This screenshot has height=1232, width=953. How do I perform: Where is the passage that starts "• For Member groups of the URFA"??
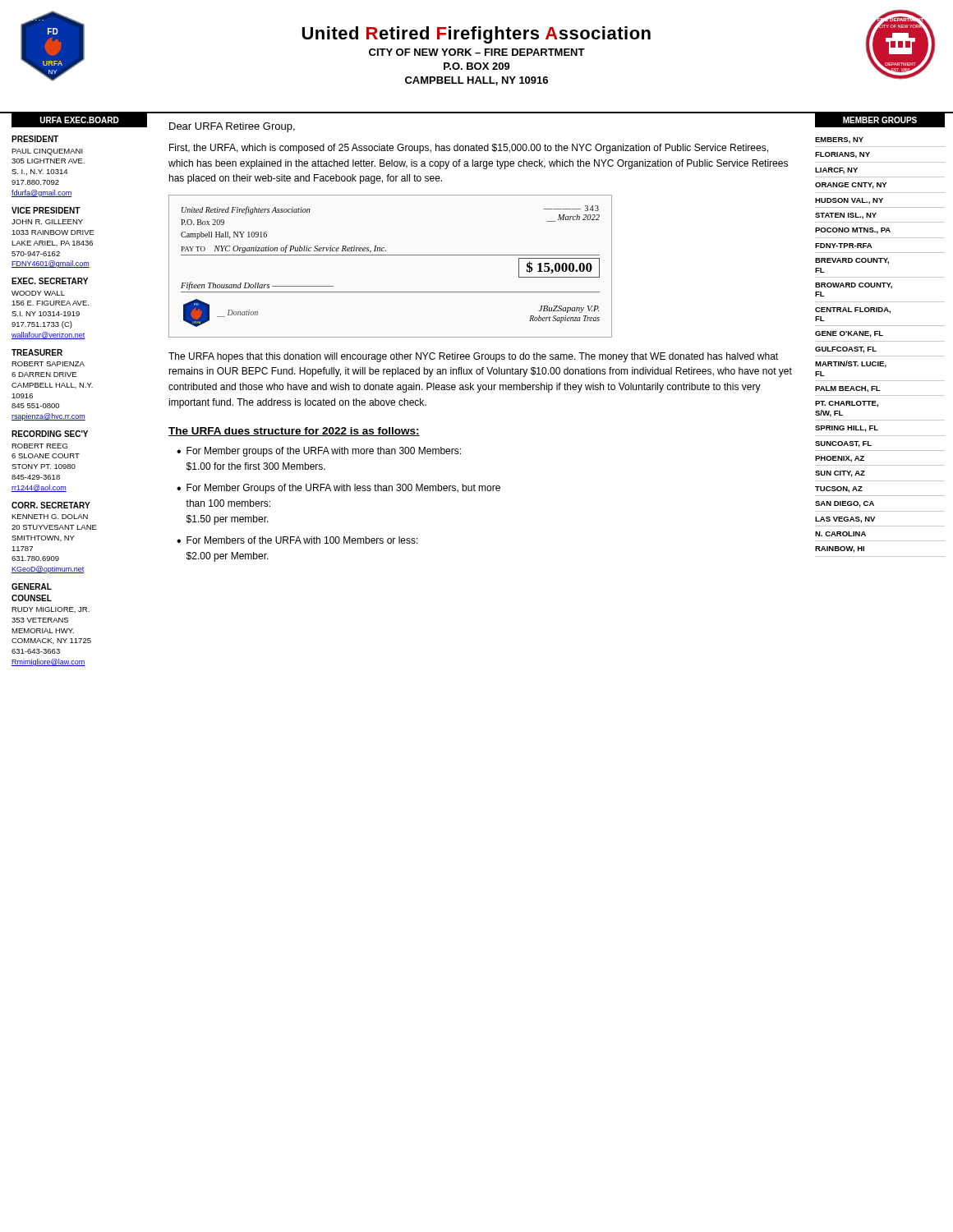[x=319, y=452]
